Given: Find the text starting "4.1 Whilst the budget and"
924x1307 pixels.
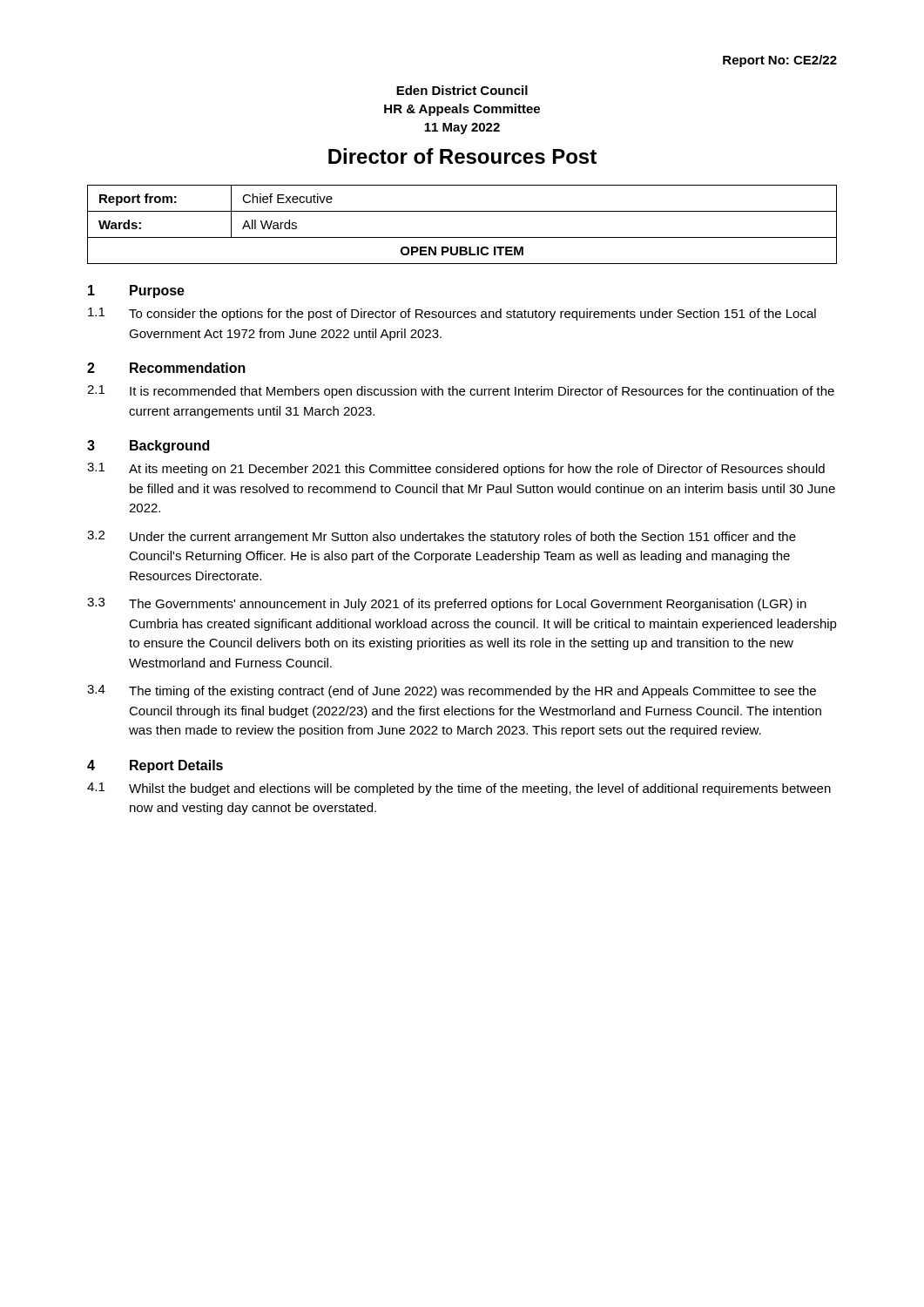Looking at the screenshot, I should tap(462, 798).
